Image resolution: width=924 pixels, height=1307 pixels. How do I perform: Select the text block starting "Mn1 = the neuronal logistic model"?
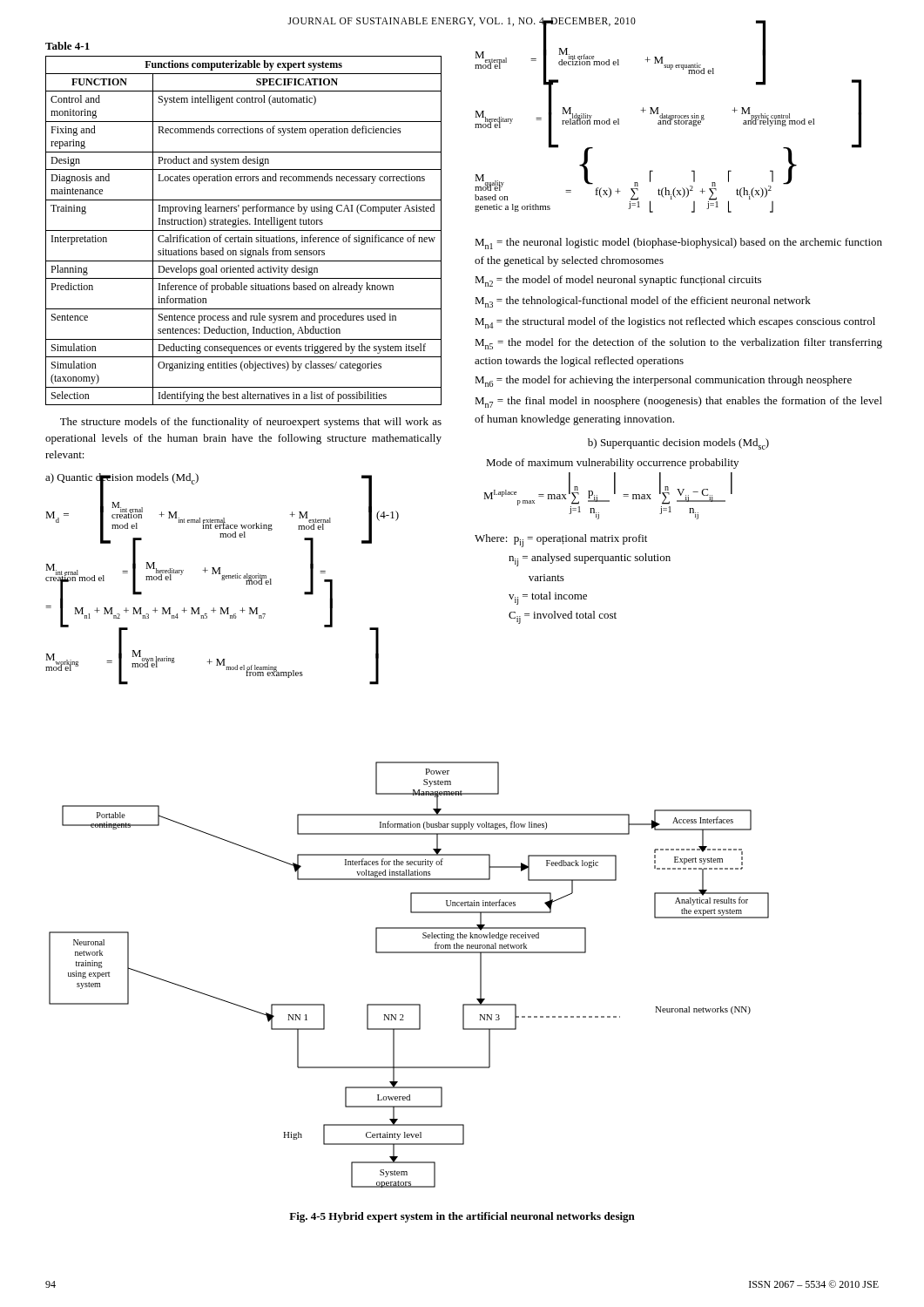(x=678, y=251)
